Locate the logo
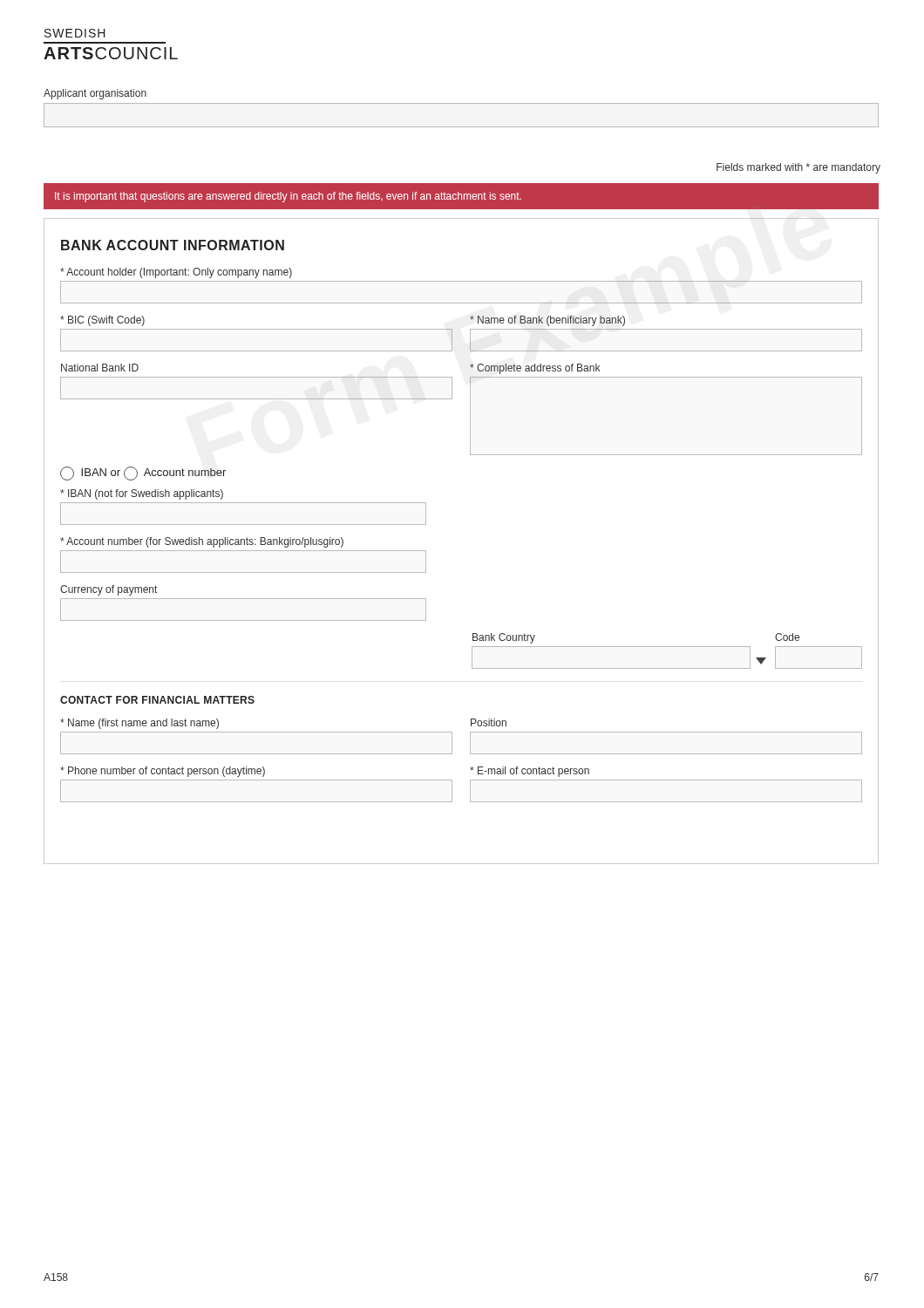924x1308 pixels. tap(111, 45)
